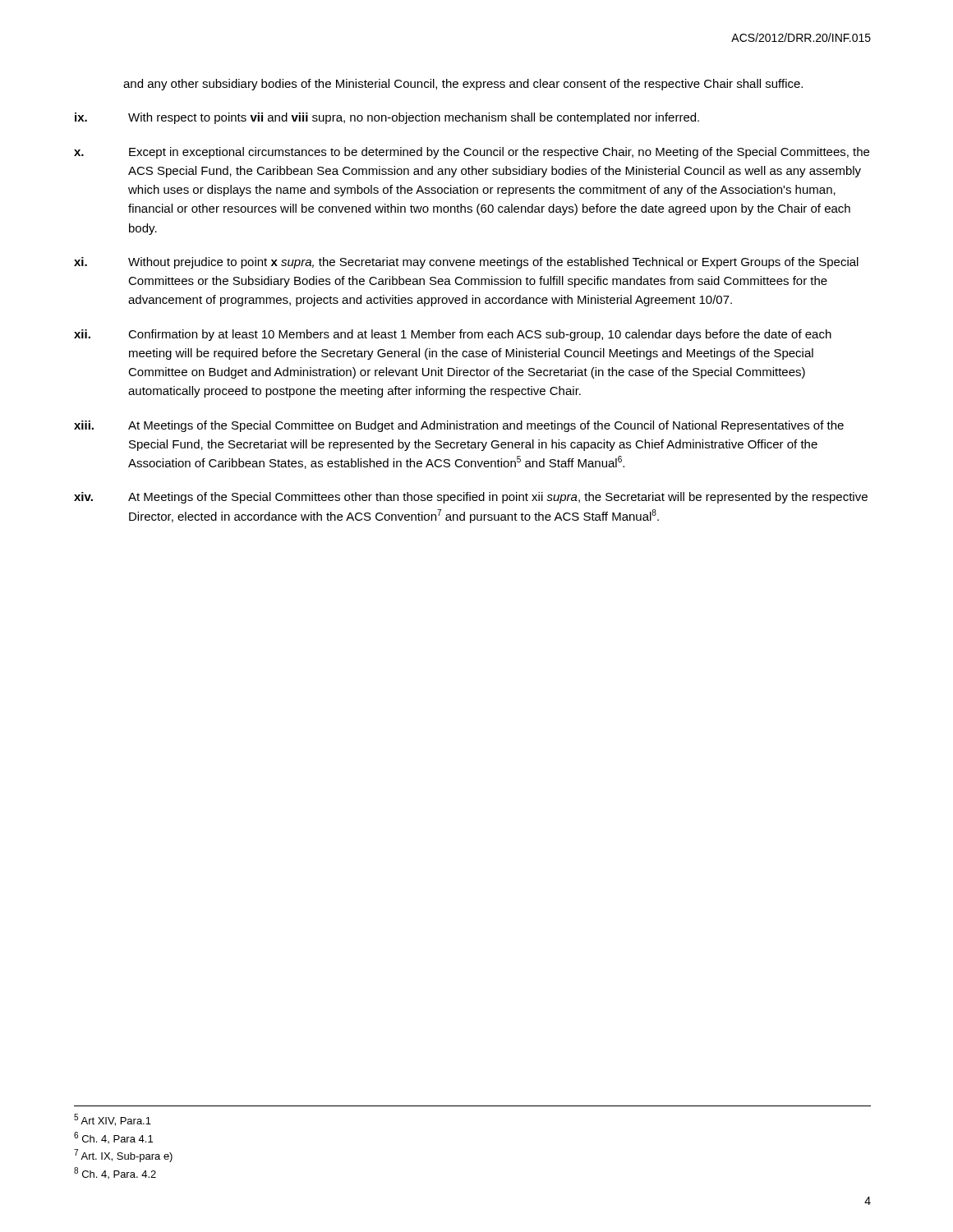The width and height of the screenshot is (953, 1232).
Task: Where is the passage that starts "and any other subsidiary bodies of the Ministerial"?
Action: pos(464,83)
